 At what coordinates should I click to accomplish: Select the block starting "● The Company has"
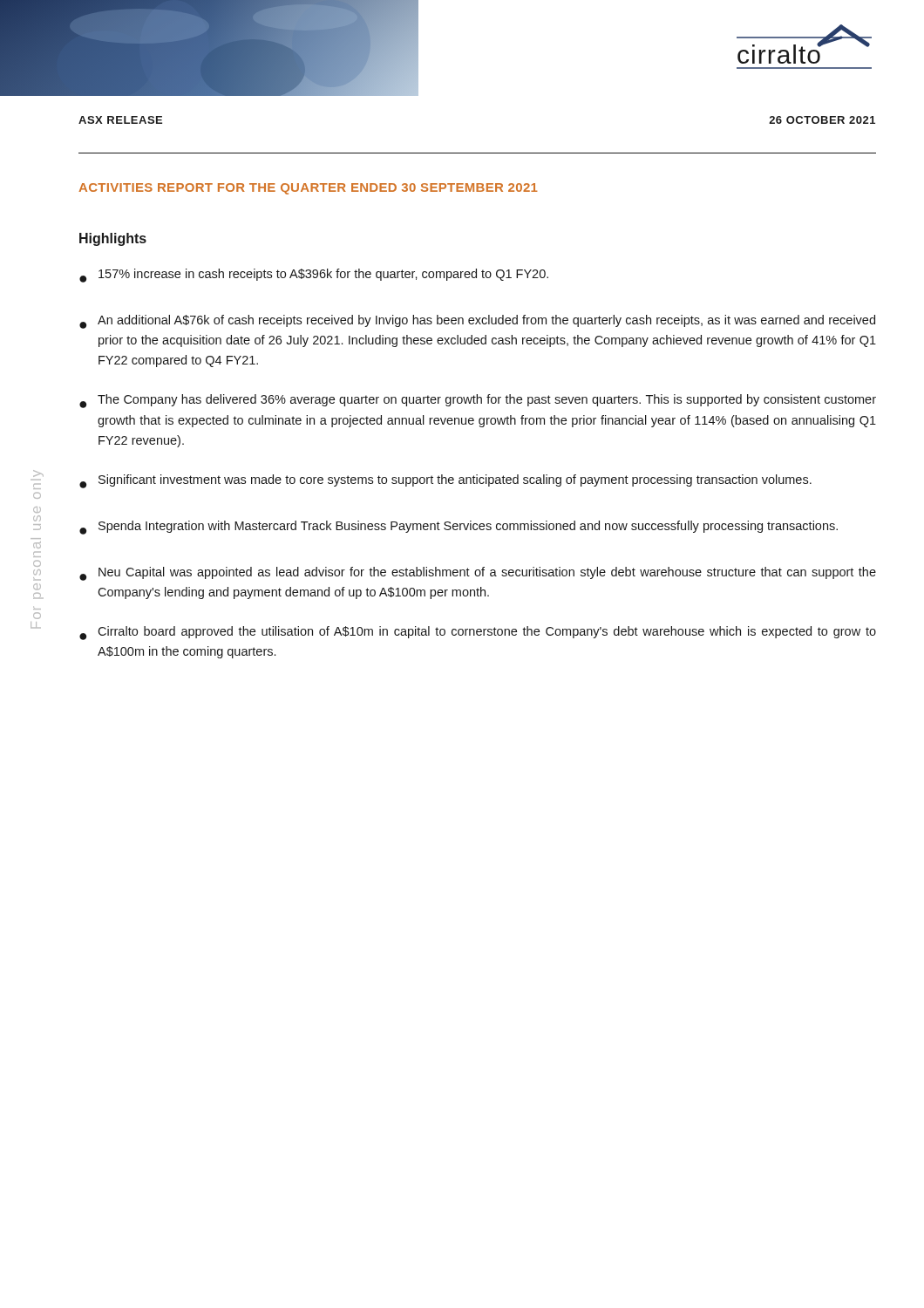coord(477,420)
